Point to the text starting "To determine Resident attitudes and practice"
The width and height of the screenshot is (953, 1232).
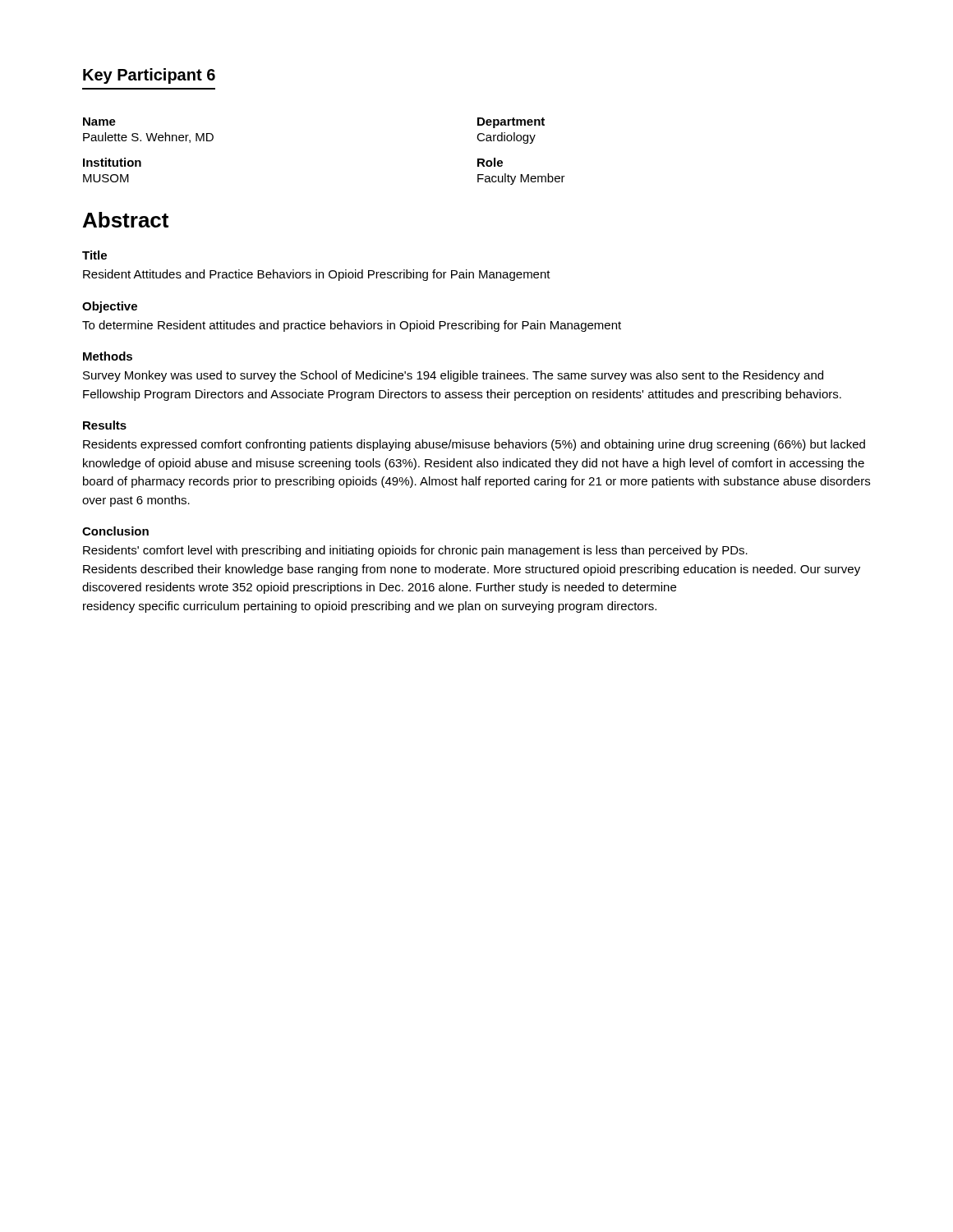pos(476,325)
